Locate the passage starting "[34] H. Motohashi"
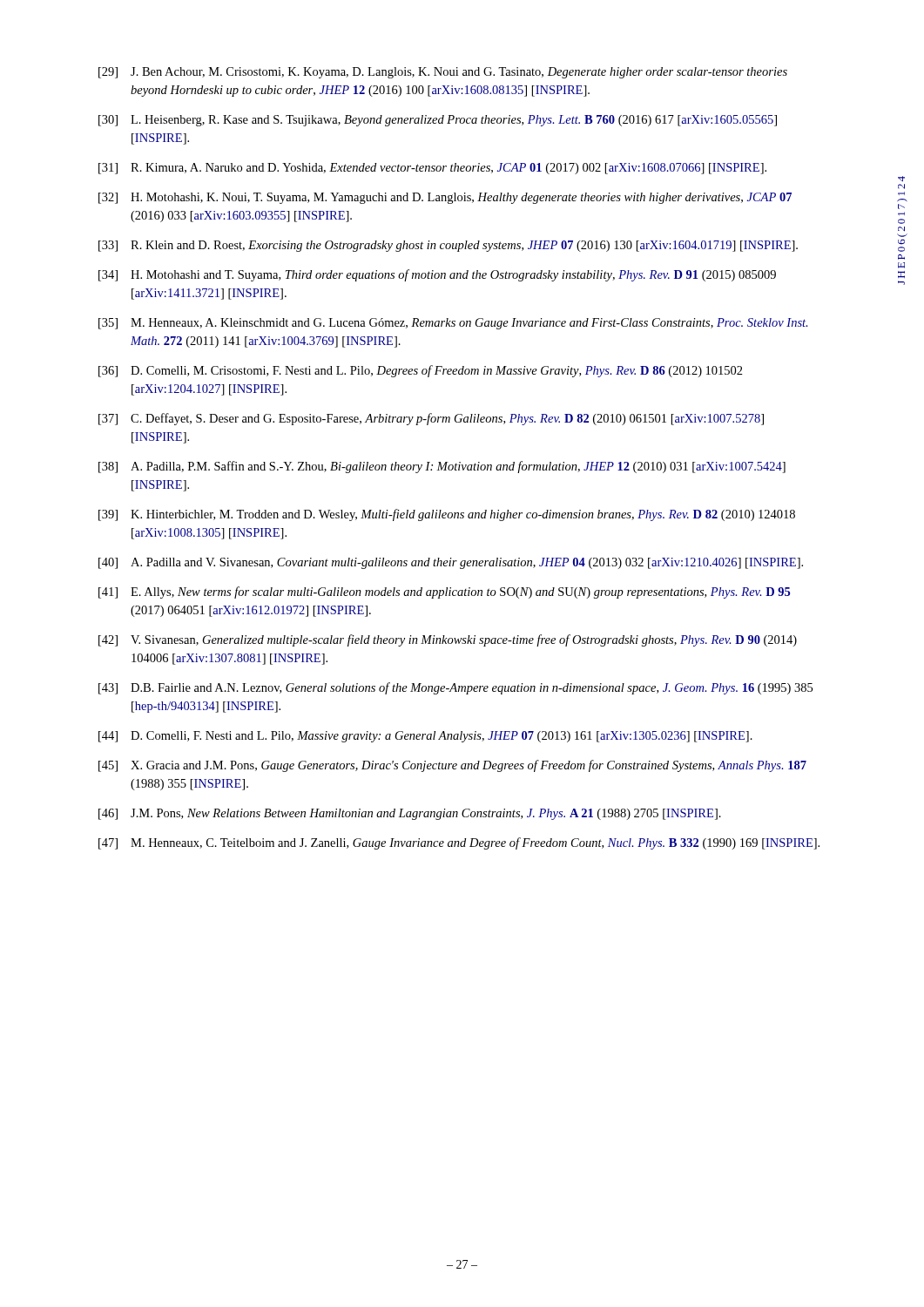Image resolution: width=924 pixels, height=1307 pixels. (x=462, y=284)
